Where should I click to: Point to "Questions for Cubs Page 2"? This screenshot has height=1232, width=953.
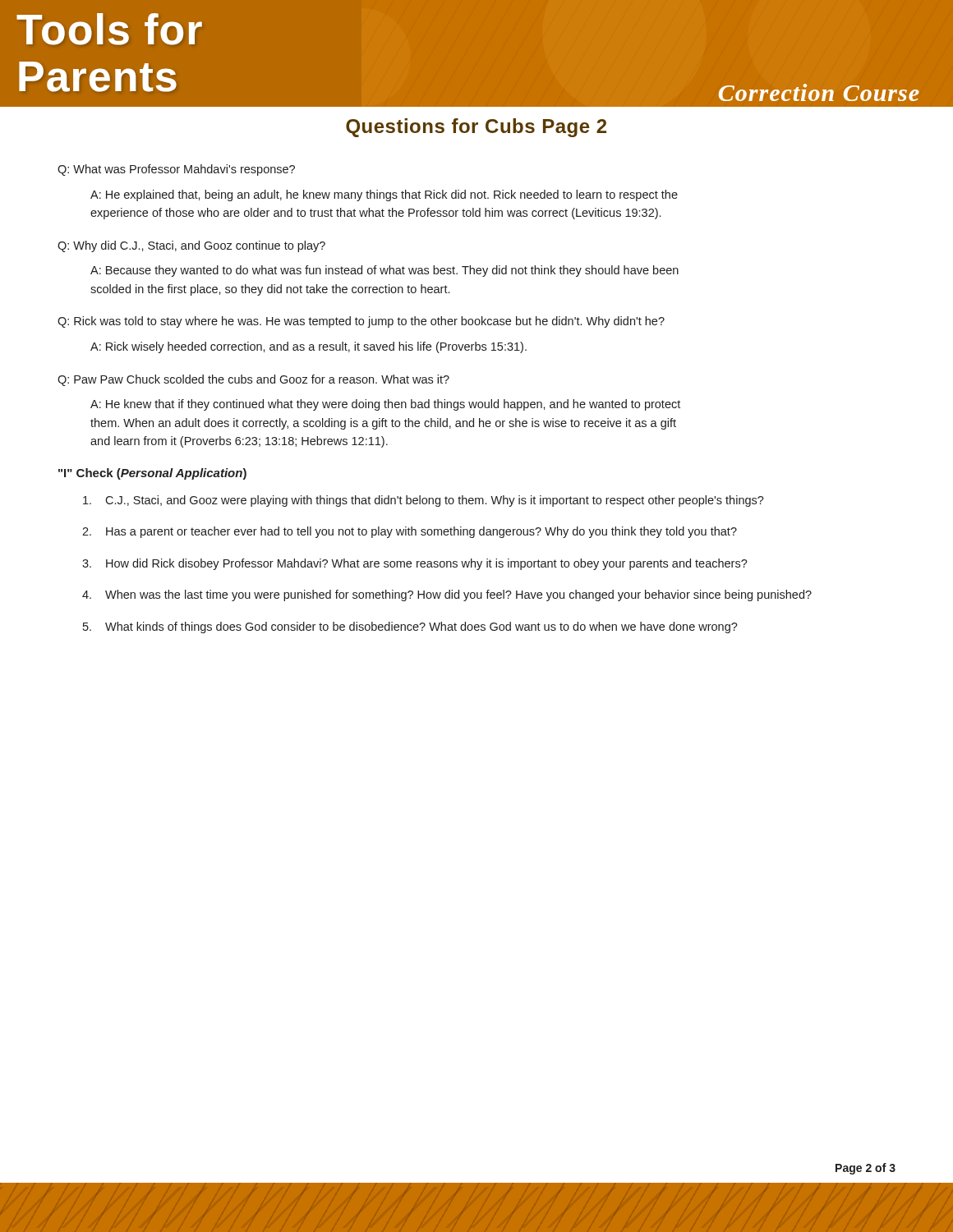point(476,126)
